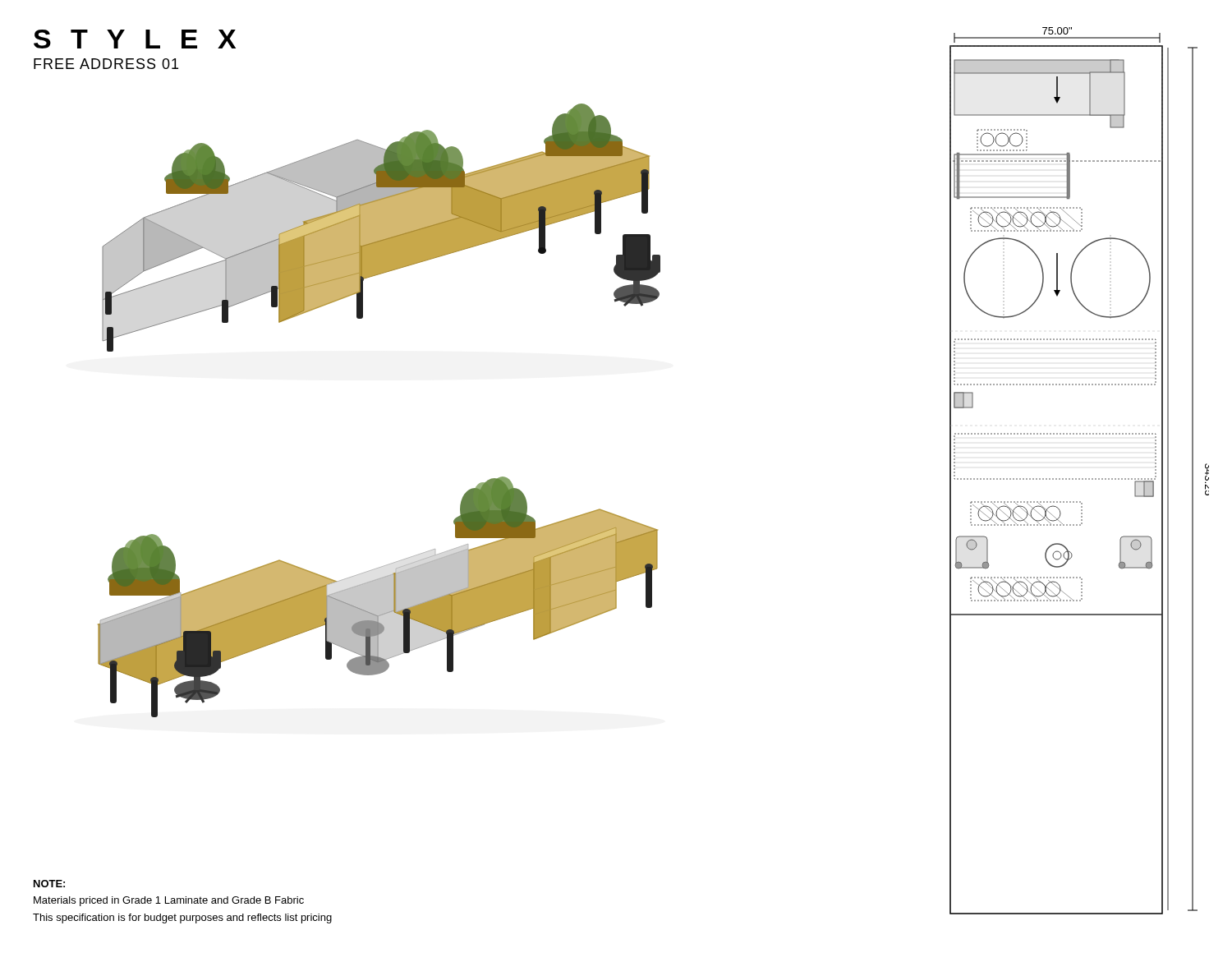The image size is (1232, 953).
Task: Locate the title
Action: tap(137, 39)
